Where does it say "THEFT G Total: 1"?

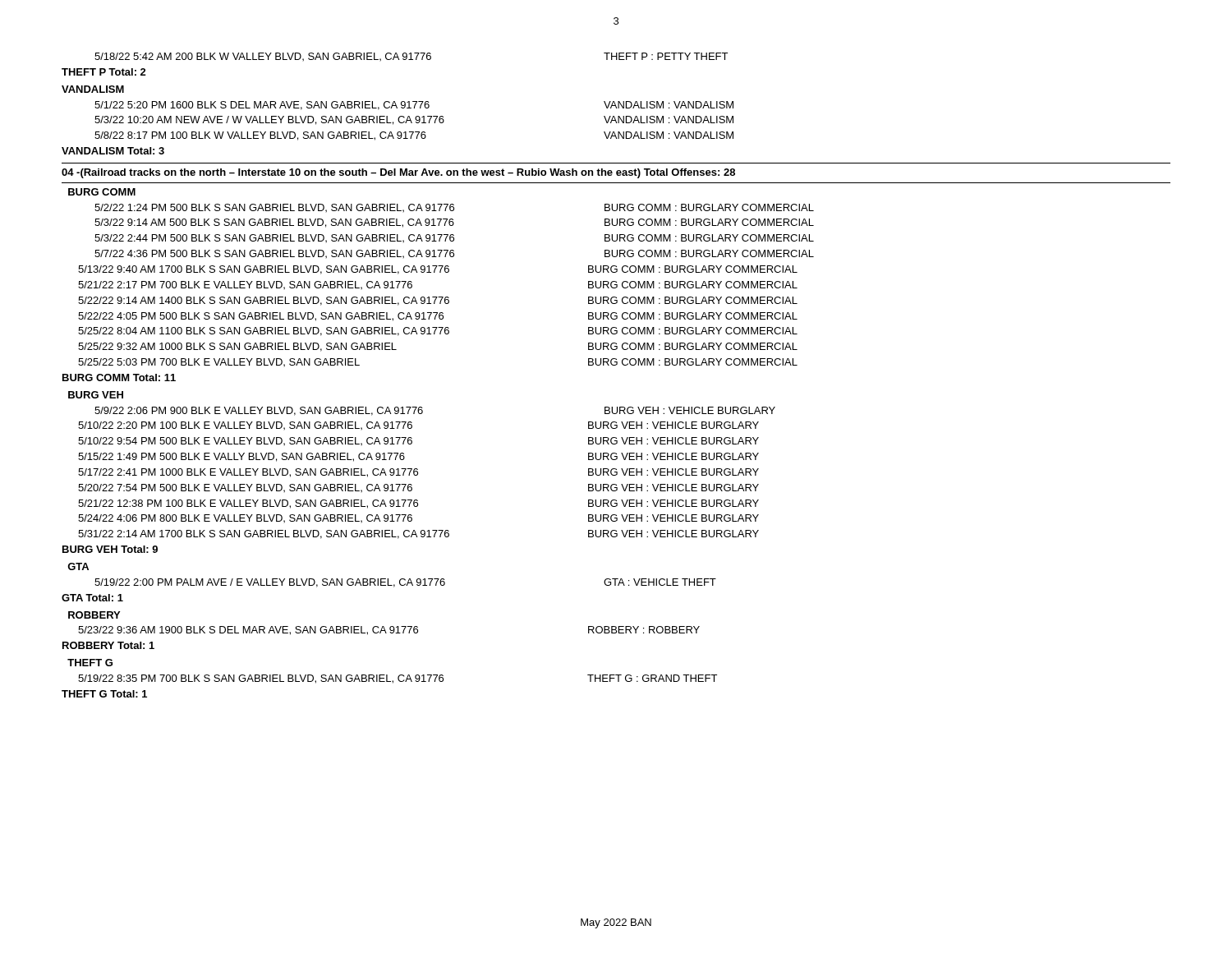click(105, 694)
